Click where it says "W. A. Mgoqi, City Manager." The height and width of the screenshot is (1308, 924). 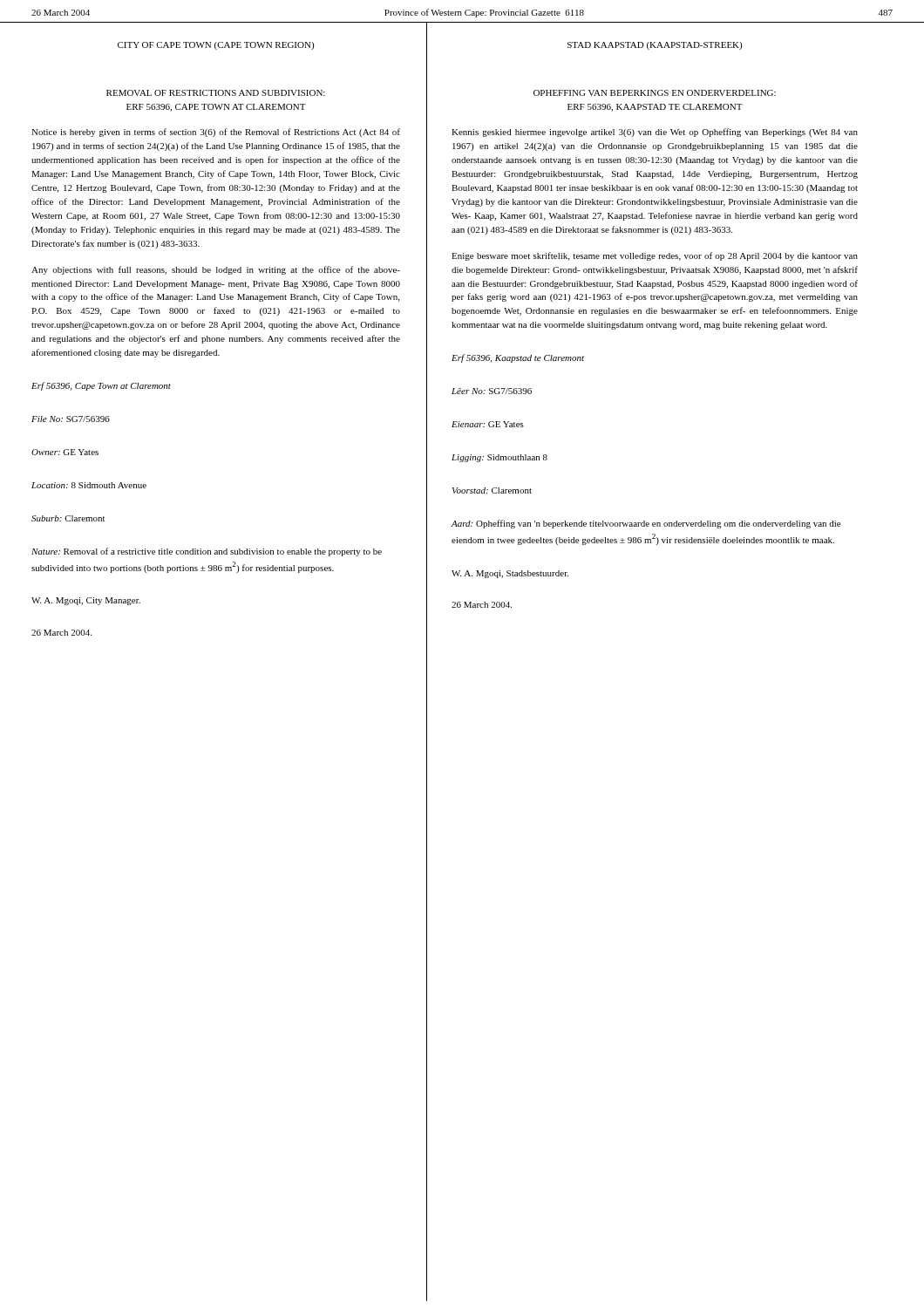(x=86, y=600)
